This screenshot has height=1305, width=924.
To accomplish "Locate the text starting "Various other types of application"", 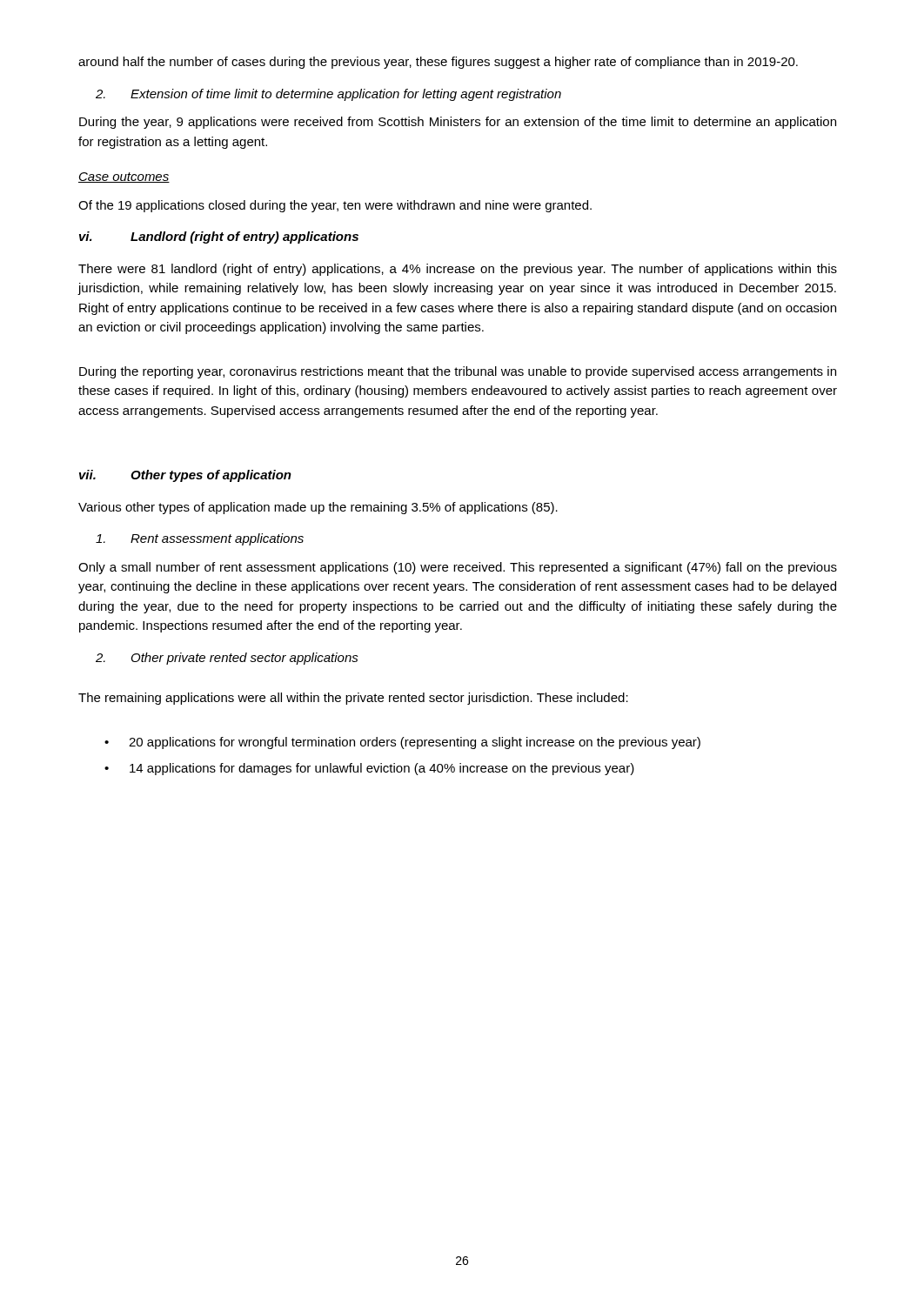I will tap(318, 506).
